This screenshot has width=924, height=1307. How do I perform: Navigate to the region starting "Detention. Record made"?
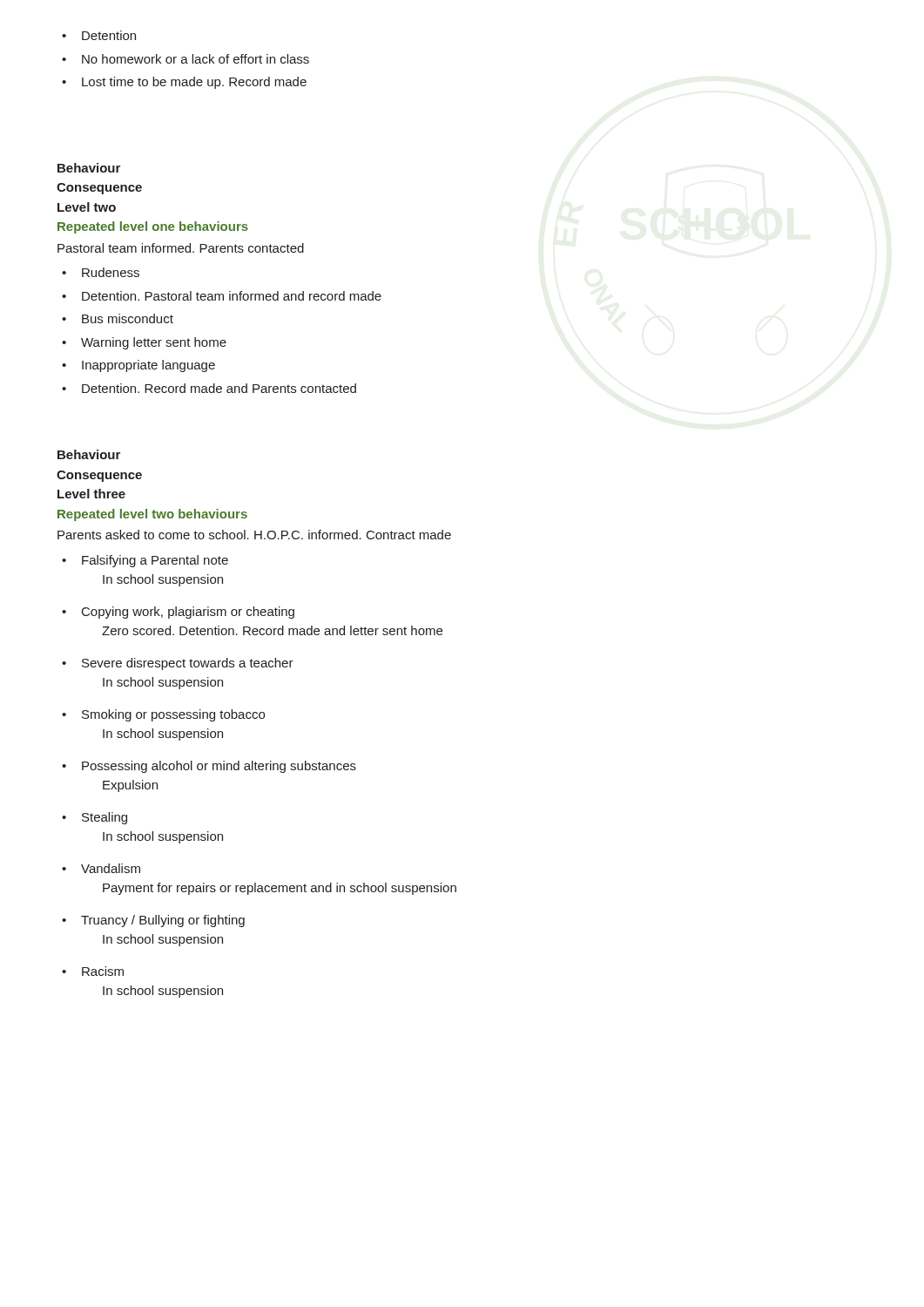pos(209,388)
